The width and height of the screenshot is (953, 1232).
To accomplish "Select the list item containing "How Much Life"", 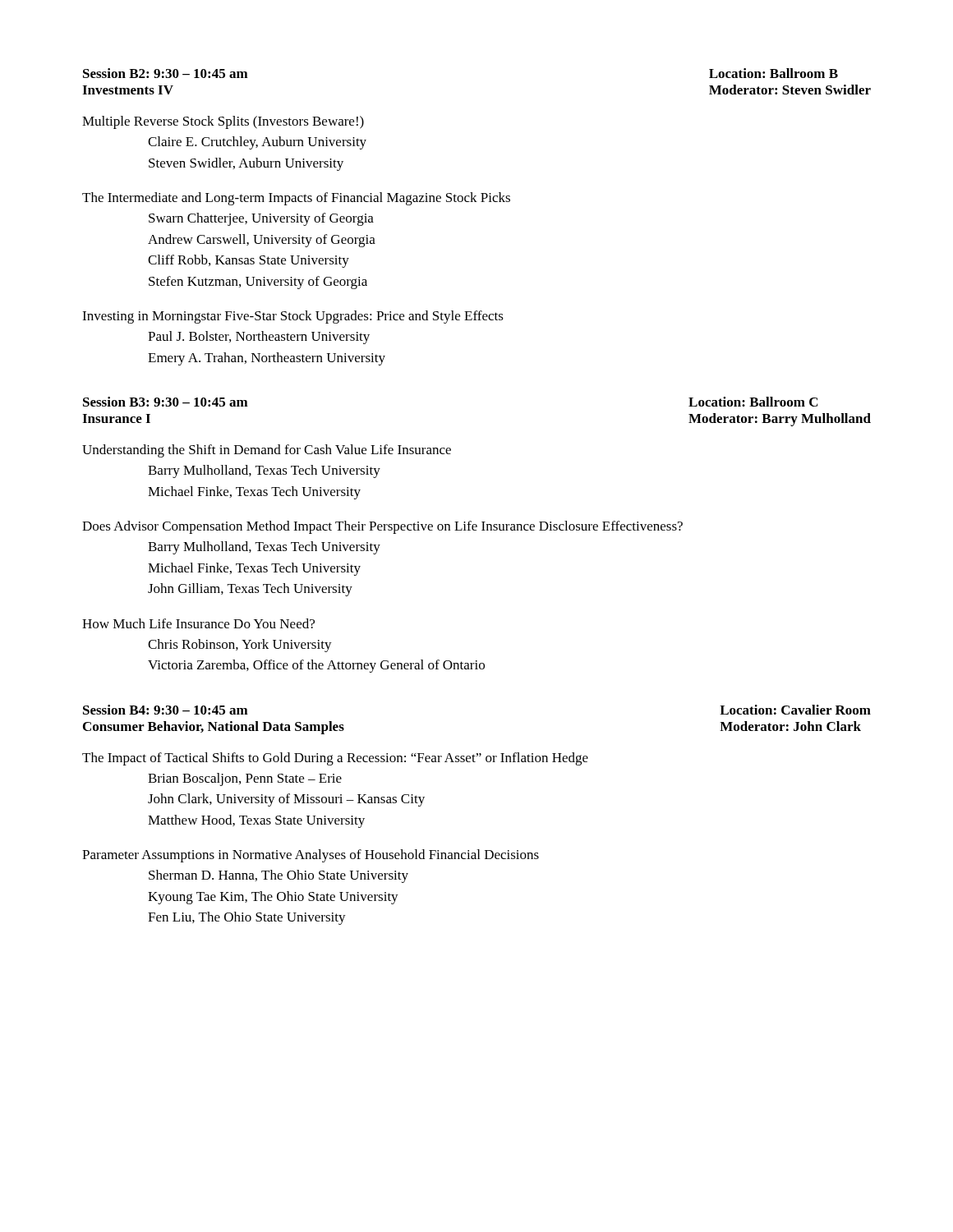I will 198,623.
